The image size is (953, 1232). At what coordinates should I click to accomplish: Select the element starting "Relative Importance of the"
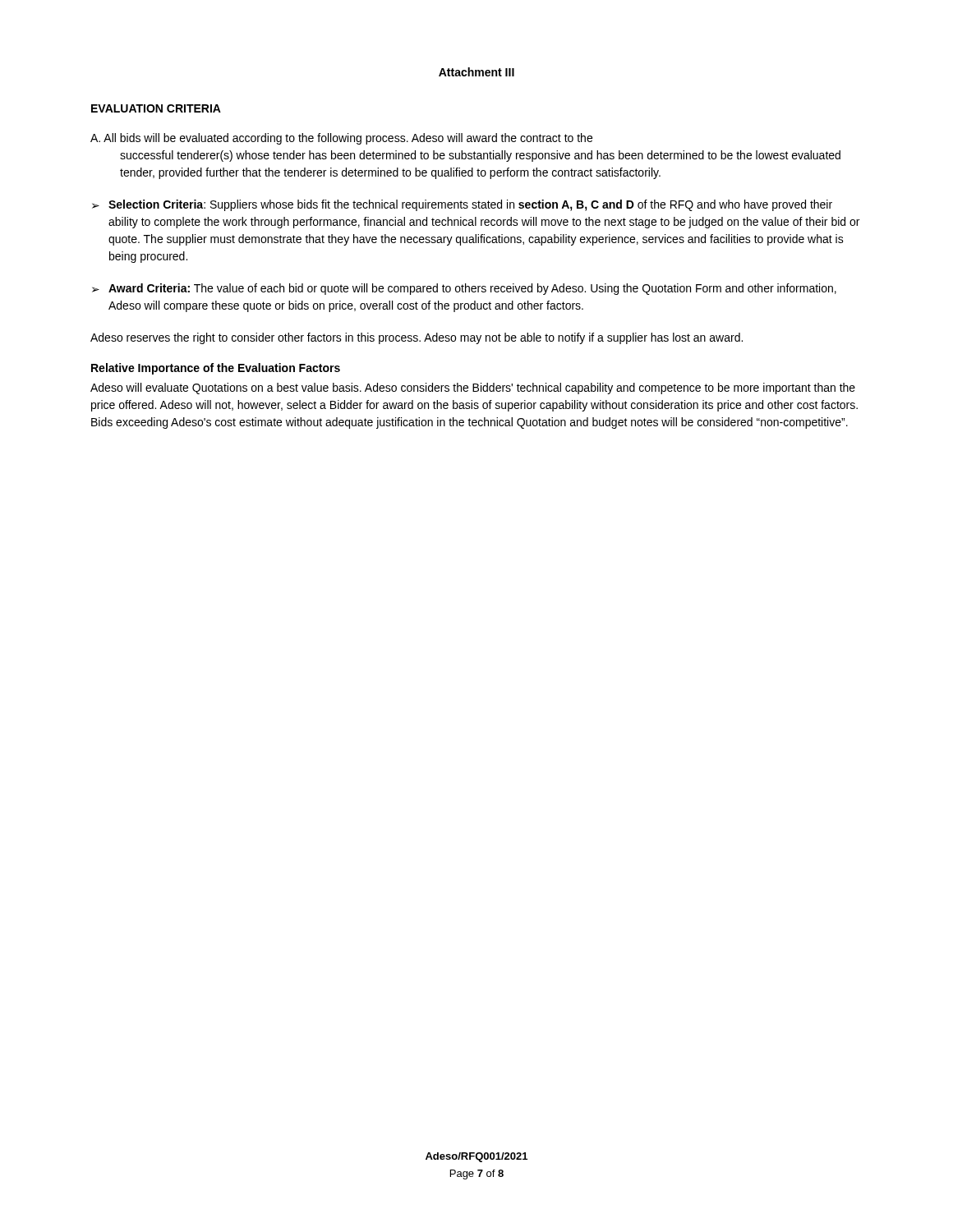(x=215, y=368)
